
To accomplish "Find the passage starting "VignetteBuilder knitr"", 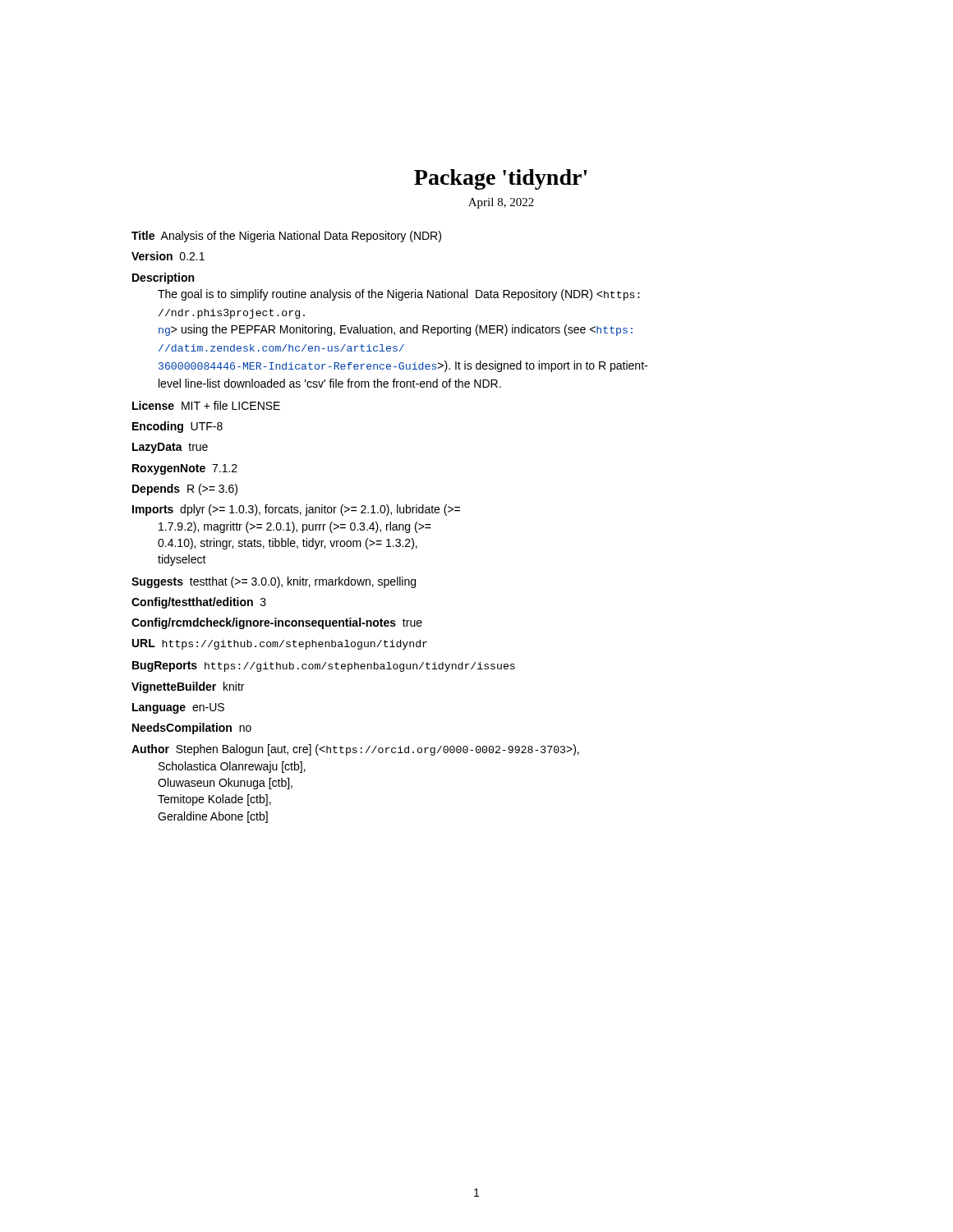I will [188, 686].
